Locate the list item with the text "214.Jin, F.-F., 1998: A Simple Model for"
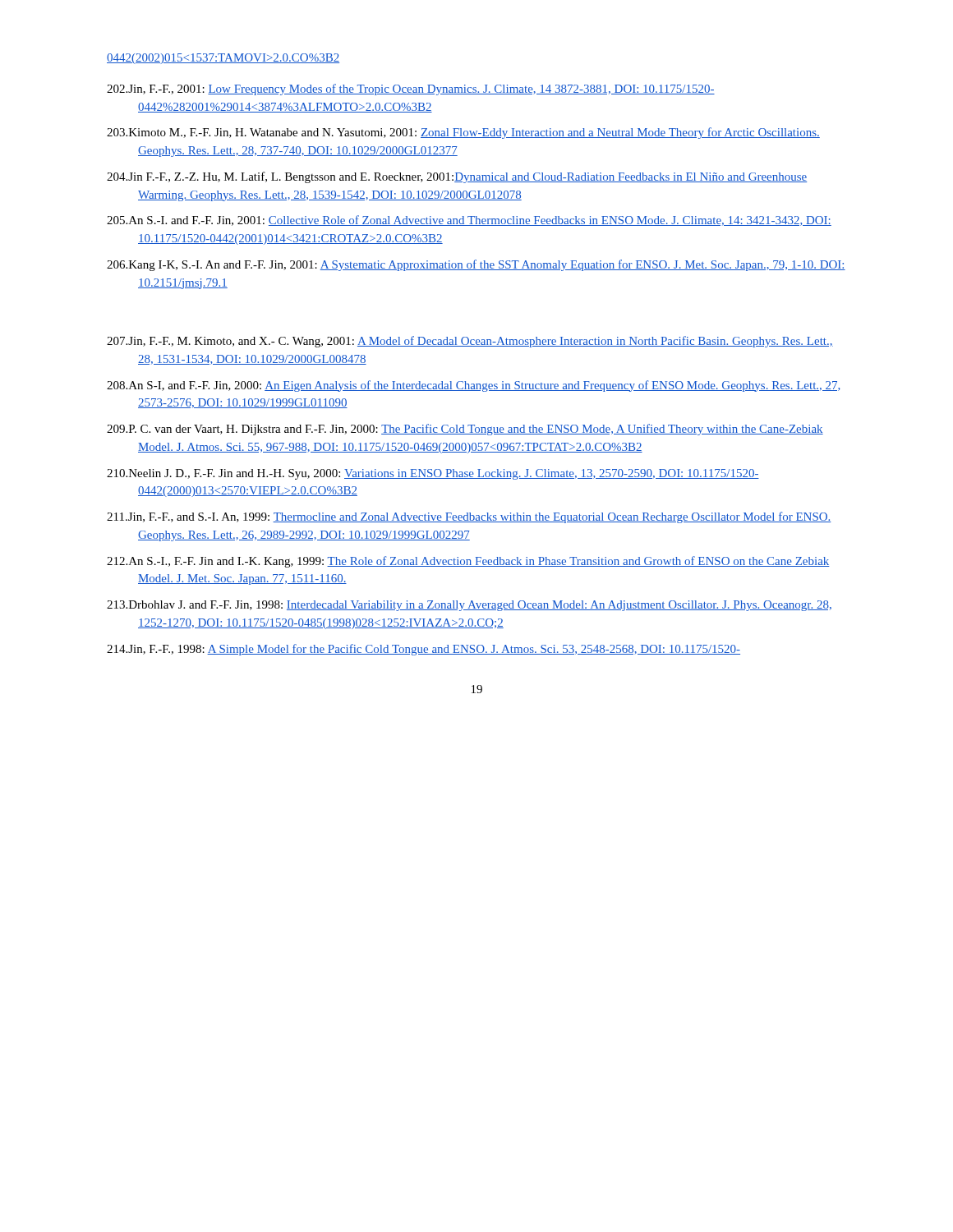Viewport: 953px width, 1232px height. point(424,648)
